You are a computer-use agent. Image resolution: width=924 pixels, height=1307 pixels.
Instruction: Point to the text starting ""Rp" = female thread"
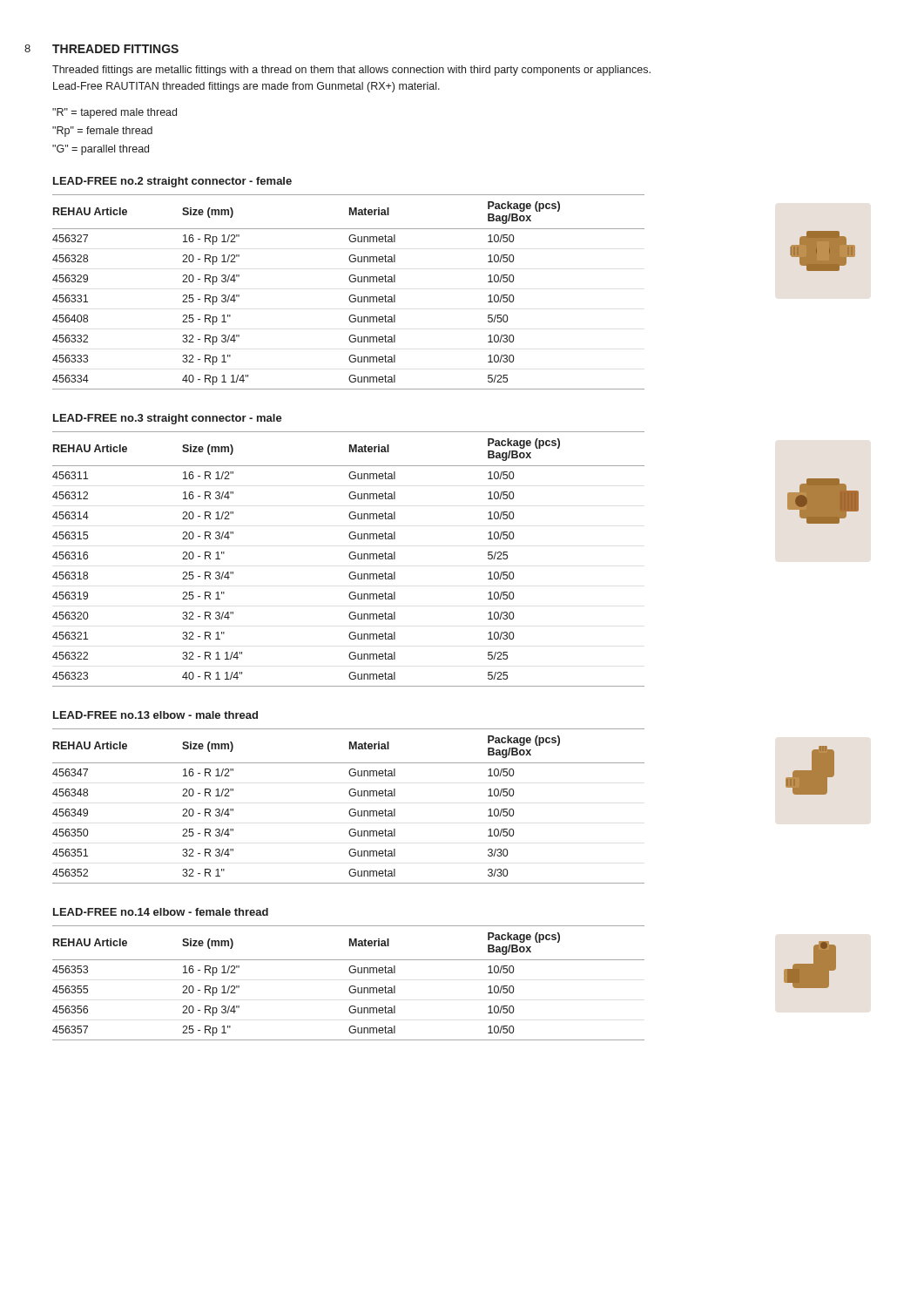[103, 131]
